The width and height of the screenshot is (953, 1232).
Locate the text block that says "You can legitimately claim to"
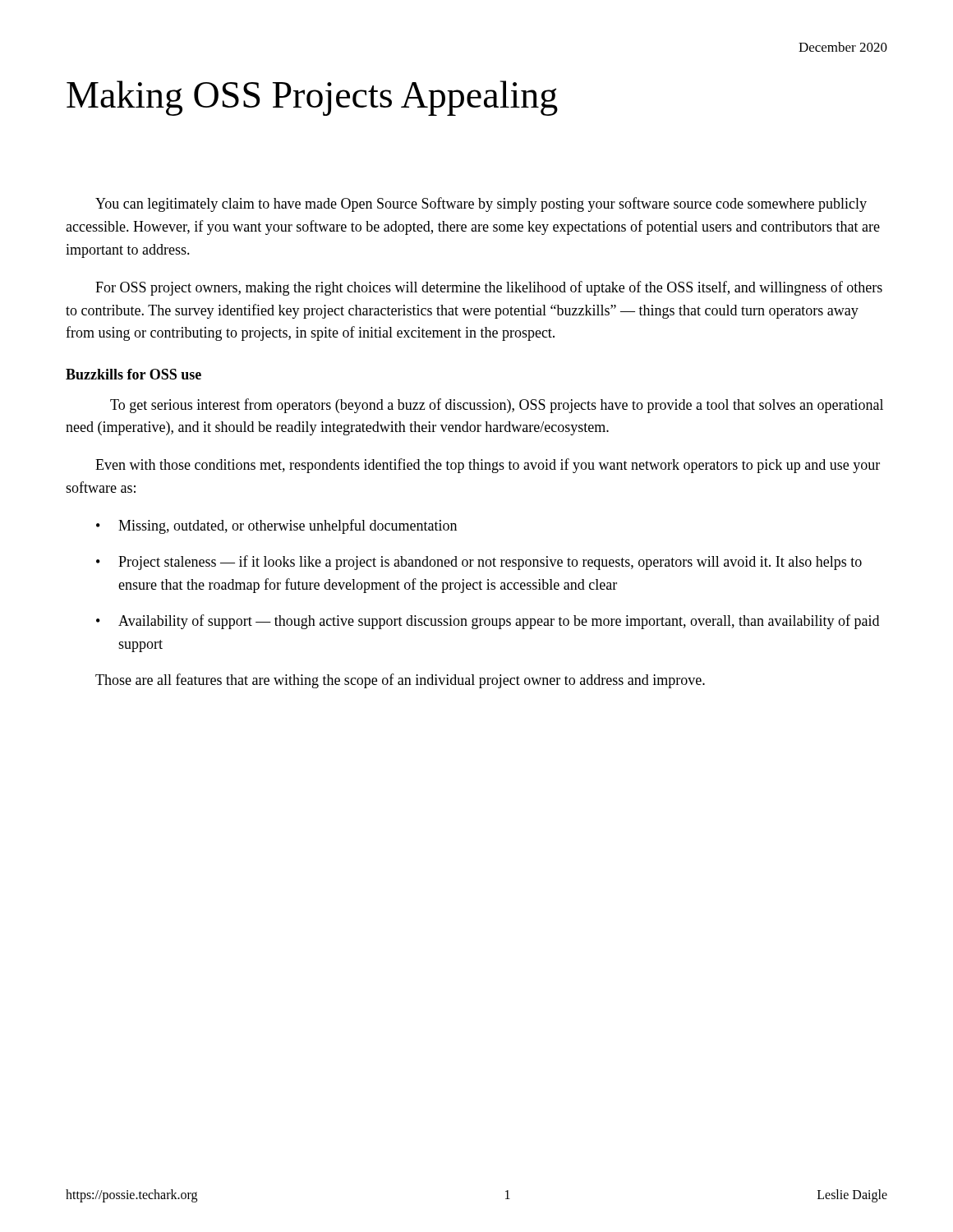coord(473,227)
